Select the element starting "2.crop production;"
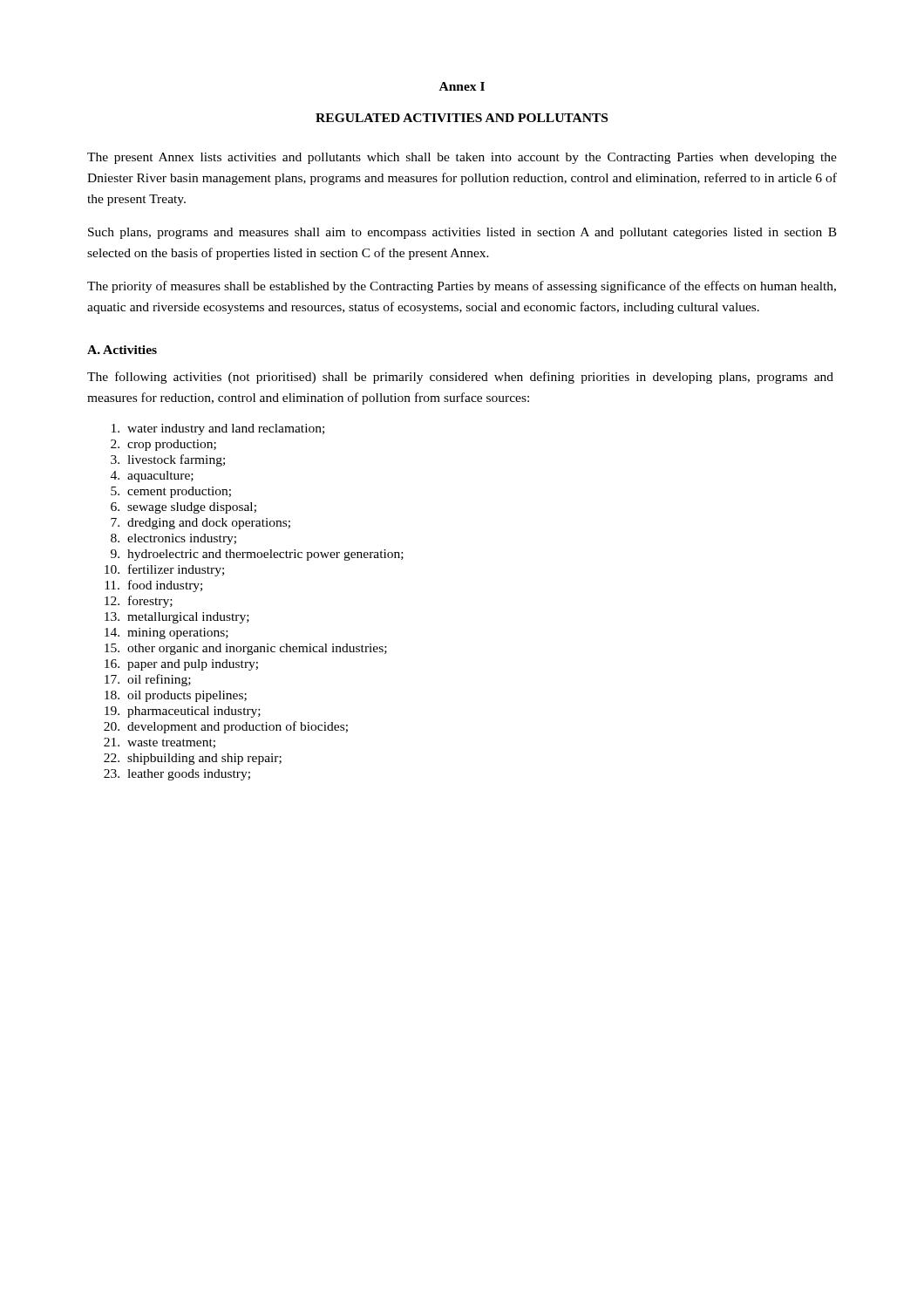Viewport: 924px width, 1308px height. click(163, 445)
